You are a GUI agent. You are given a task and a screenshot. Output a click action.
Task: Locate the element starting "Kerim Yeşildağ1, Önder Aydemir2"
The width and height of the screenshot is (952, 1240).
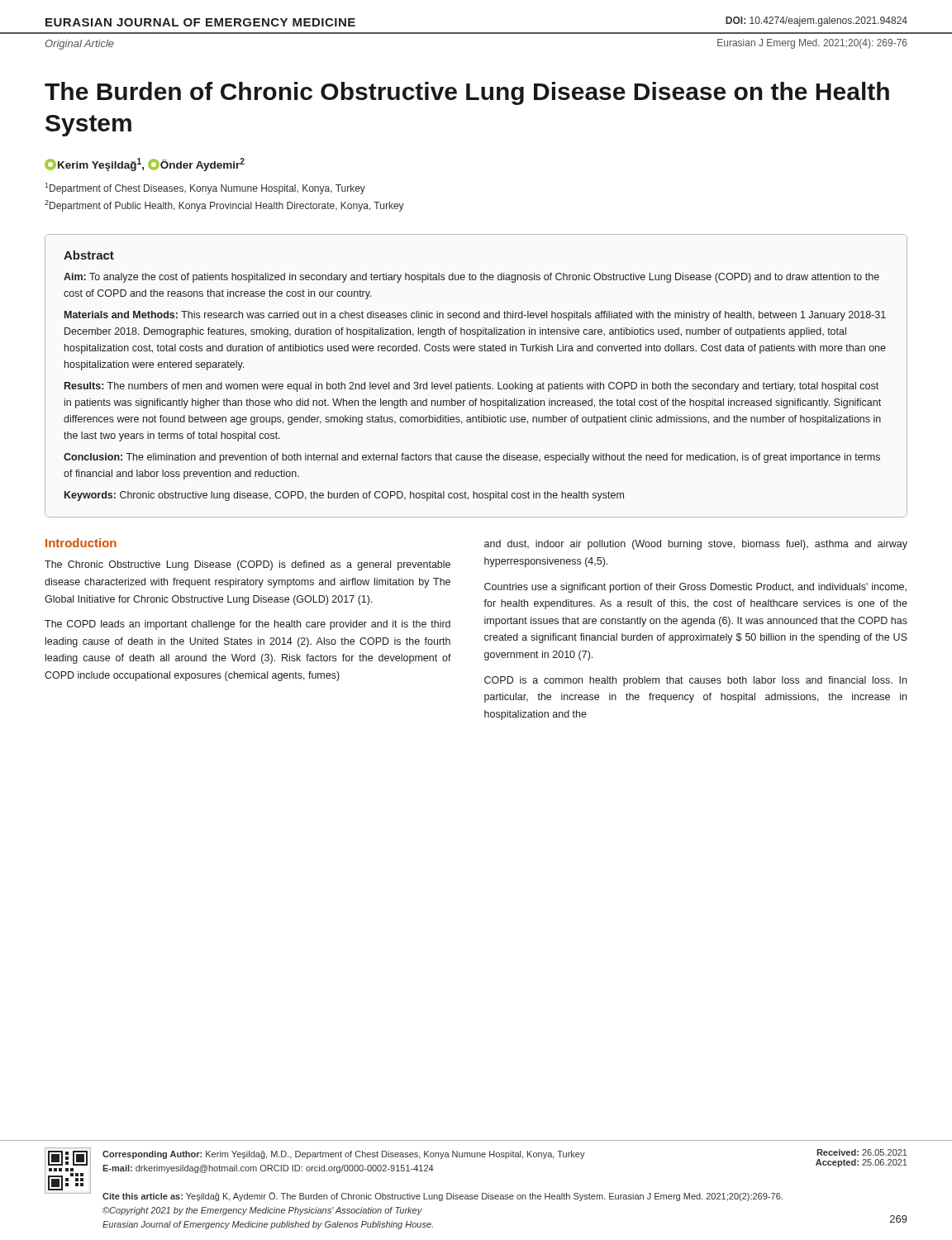point(145,163)
